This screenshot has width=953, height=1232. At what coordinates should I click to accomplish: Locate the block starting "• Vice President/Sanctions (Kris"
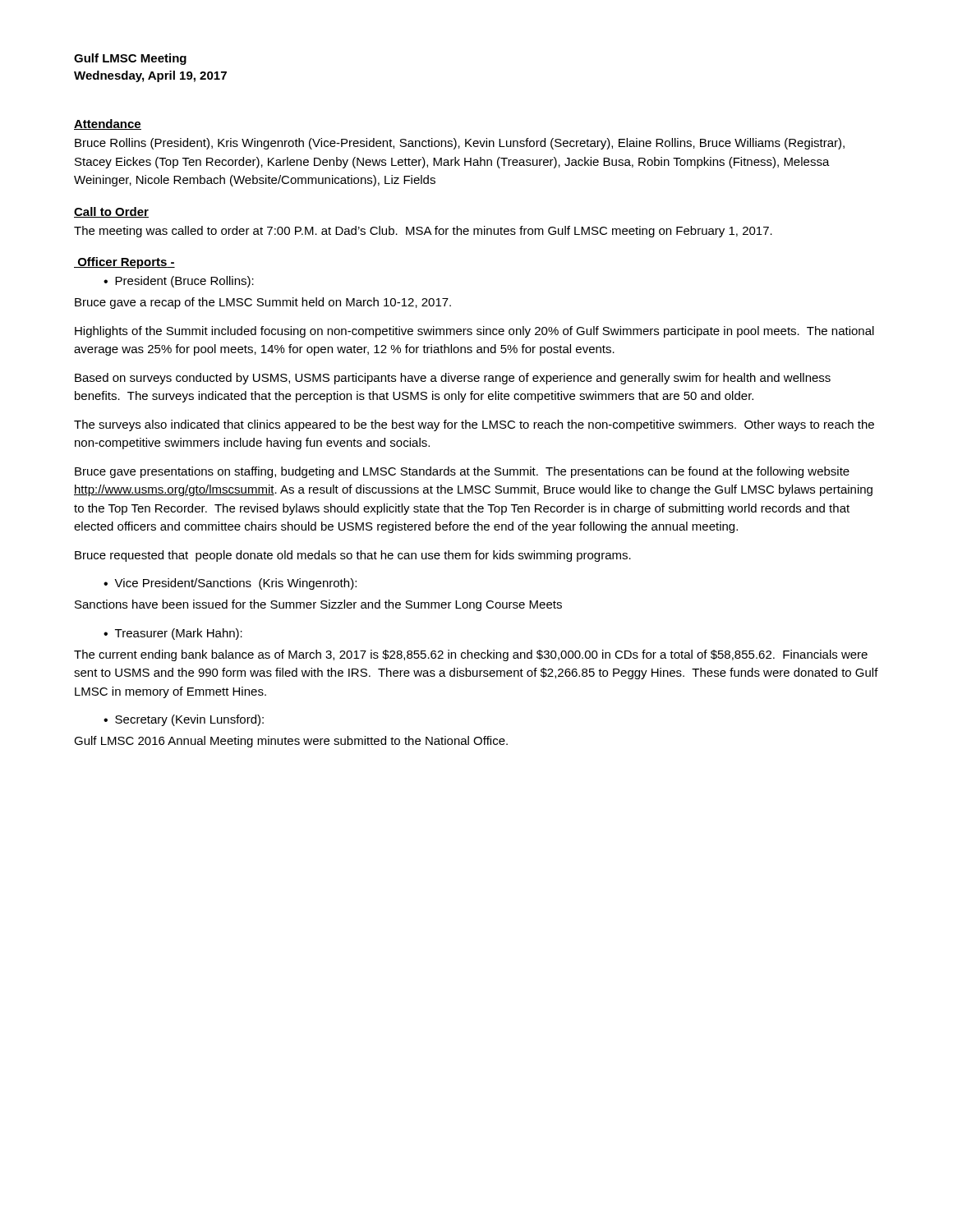(x=231, y=584)
